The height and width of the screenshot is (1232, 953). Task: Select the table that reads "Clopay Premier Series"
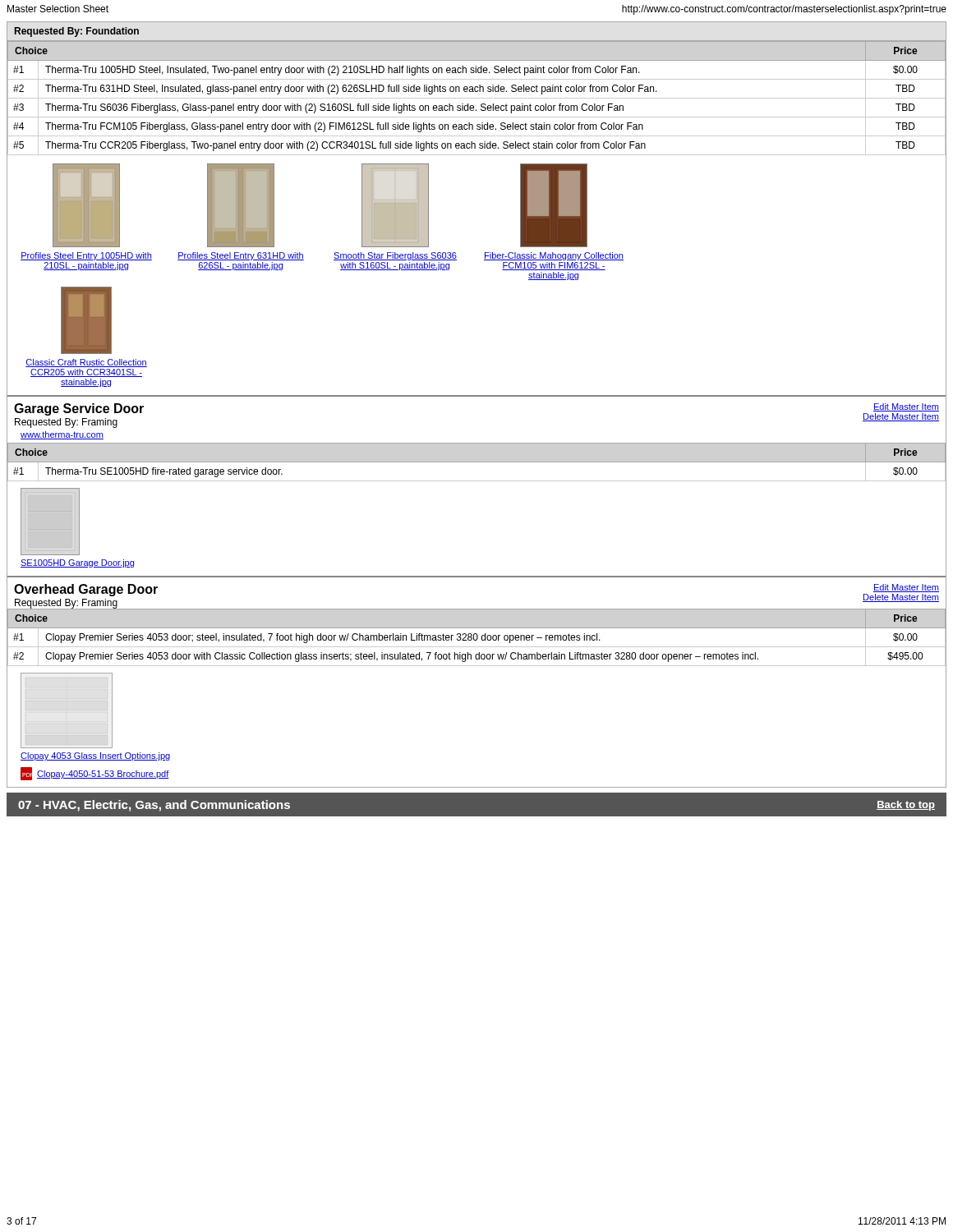coord(476,637)
